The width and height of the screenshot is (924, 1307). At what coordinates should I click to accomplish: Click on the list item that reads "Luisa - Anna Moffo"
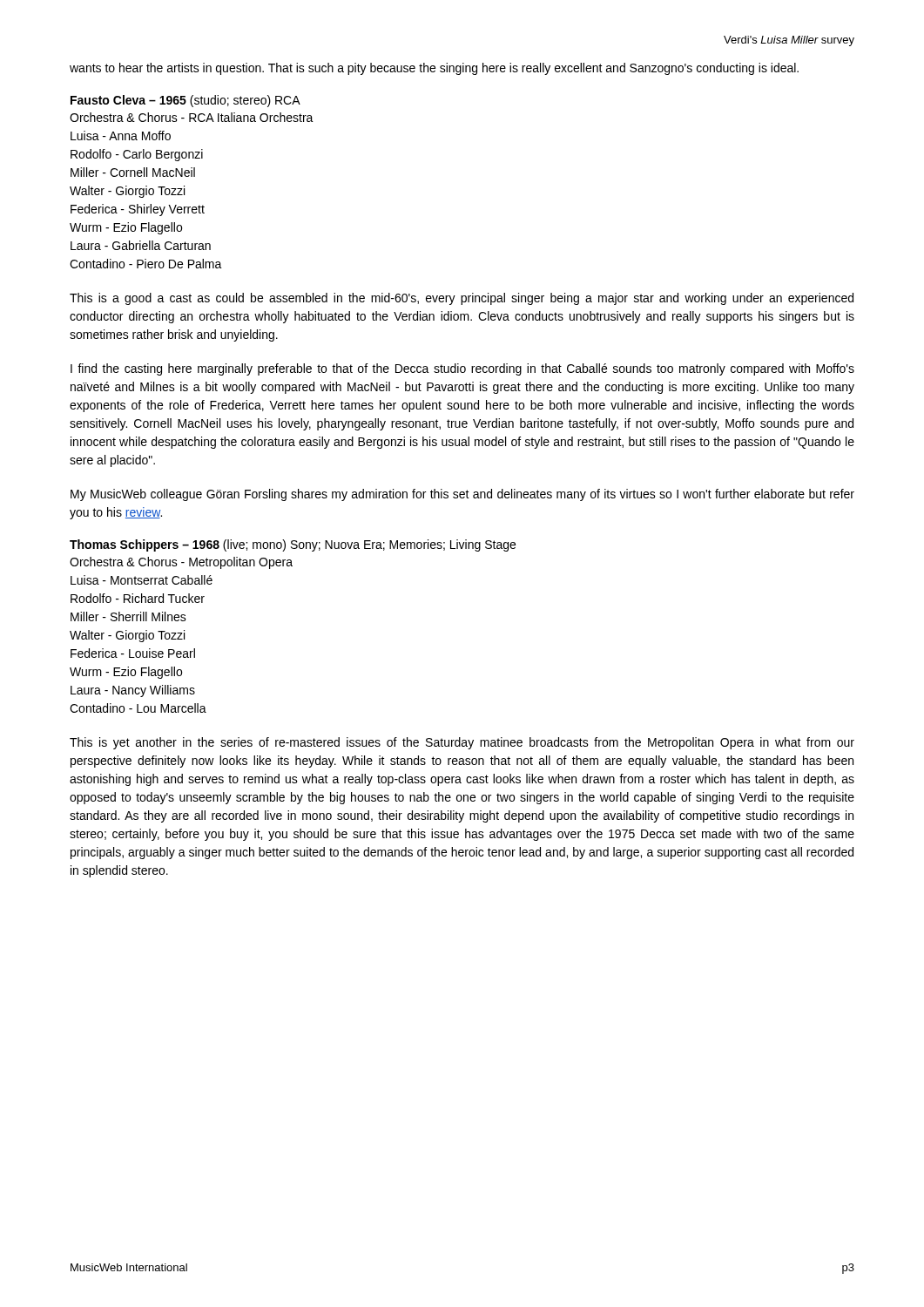click(121, 135)
